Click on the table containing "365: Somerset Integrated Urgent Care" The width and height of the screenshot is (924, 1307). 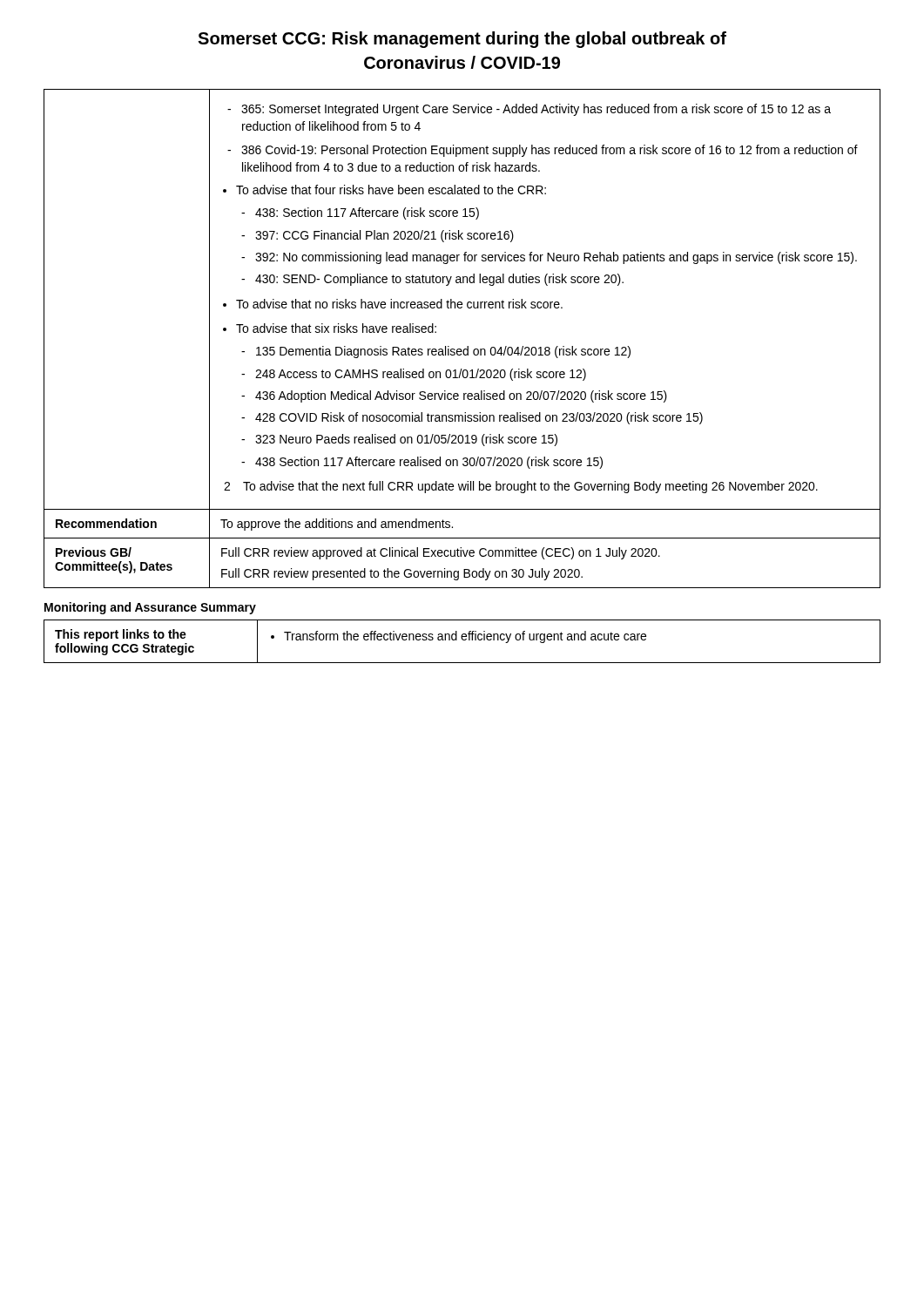click(x=462, y=339)
